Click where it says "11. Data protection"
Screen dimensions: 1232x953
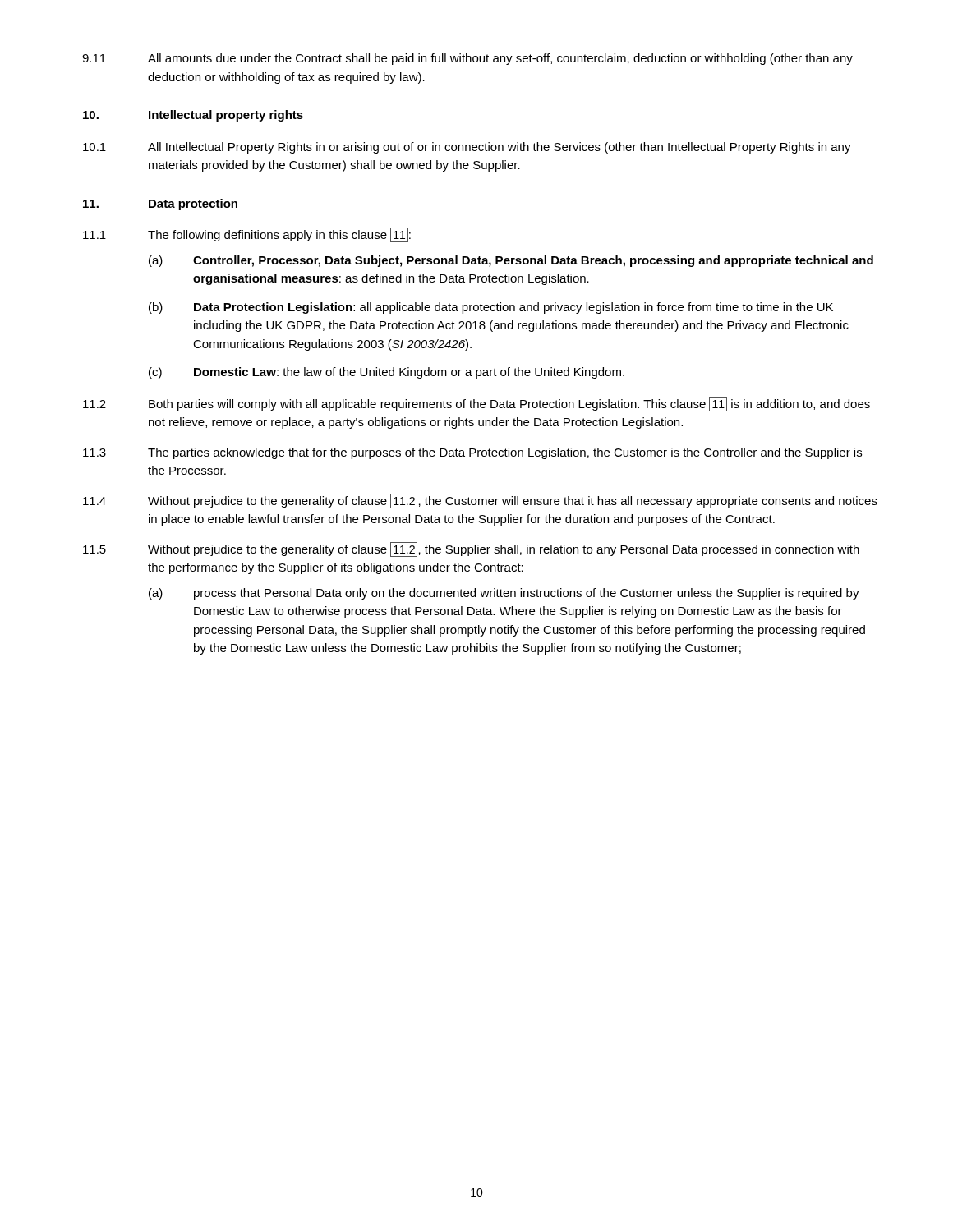(x=160, y=204)
